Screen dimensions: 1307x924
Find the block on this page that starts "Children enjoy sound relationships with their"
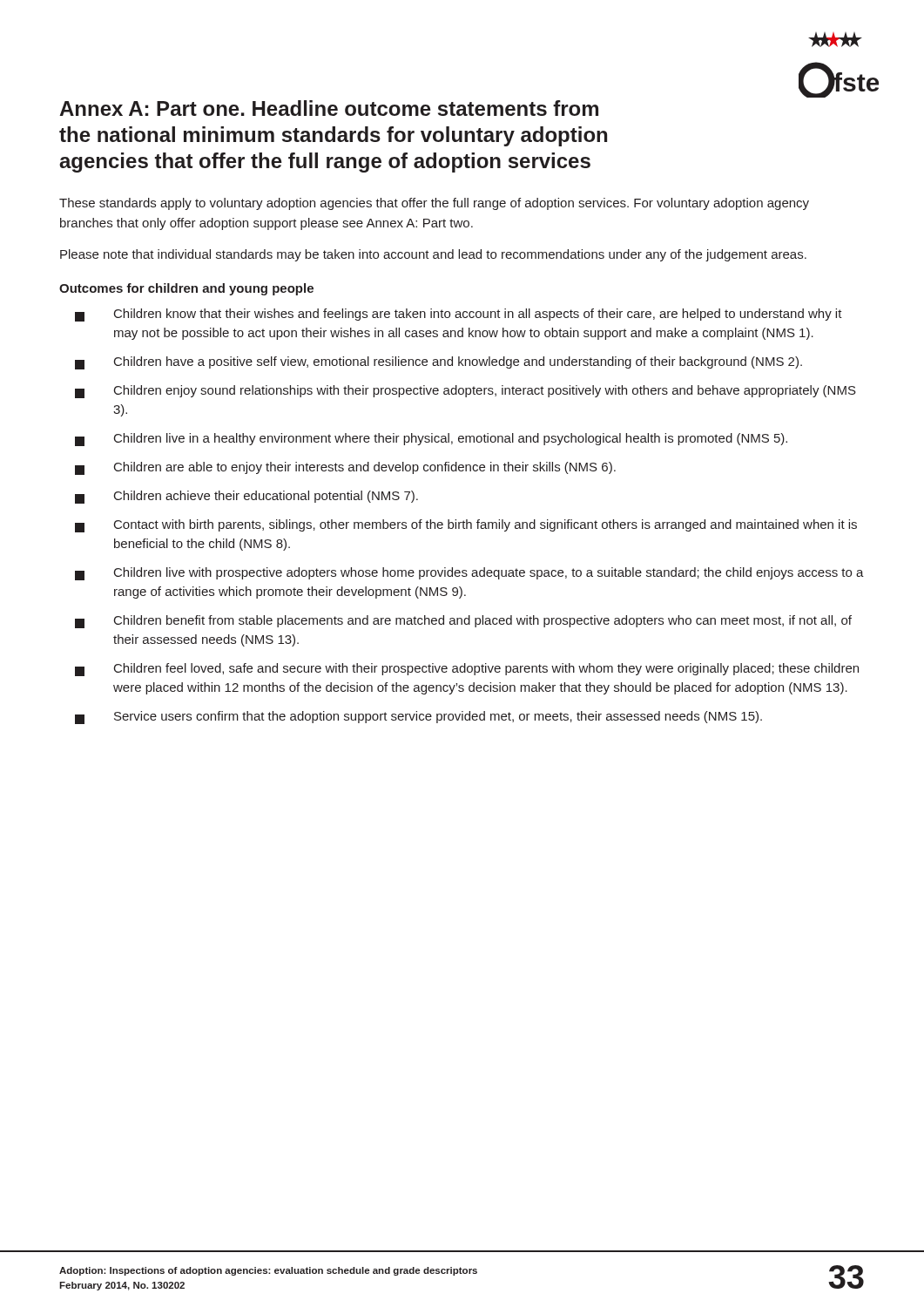462,400
